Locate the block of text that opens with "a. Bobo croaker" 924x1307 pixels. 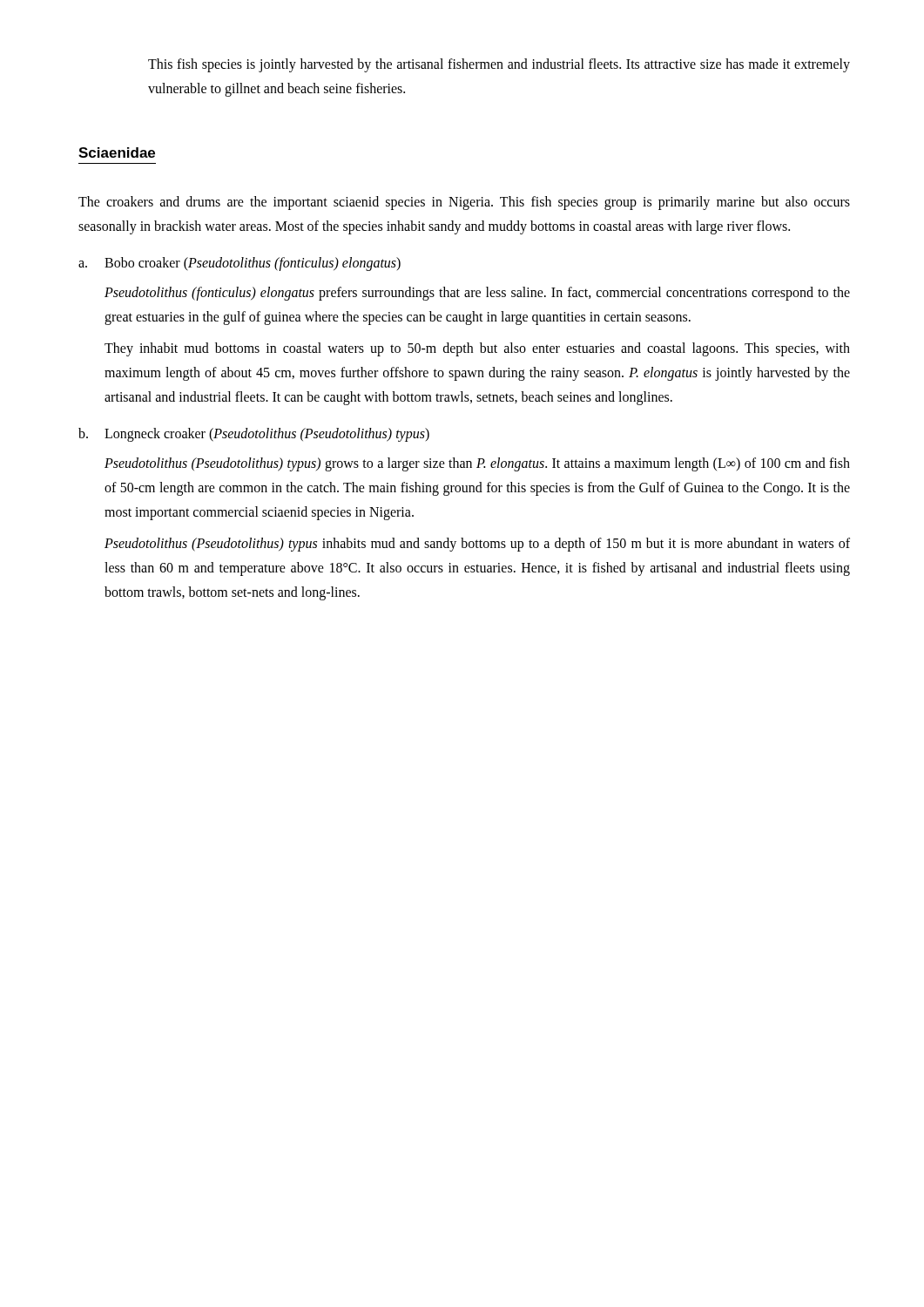tap(239, 264)
